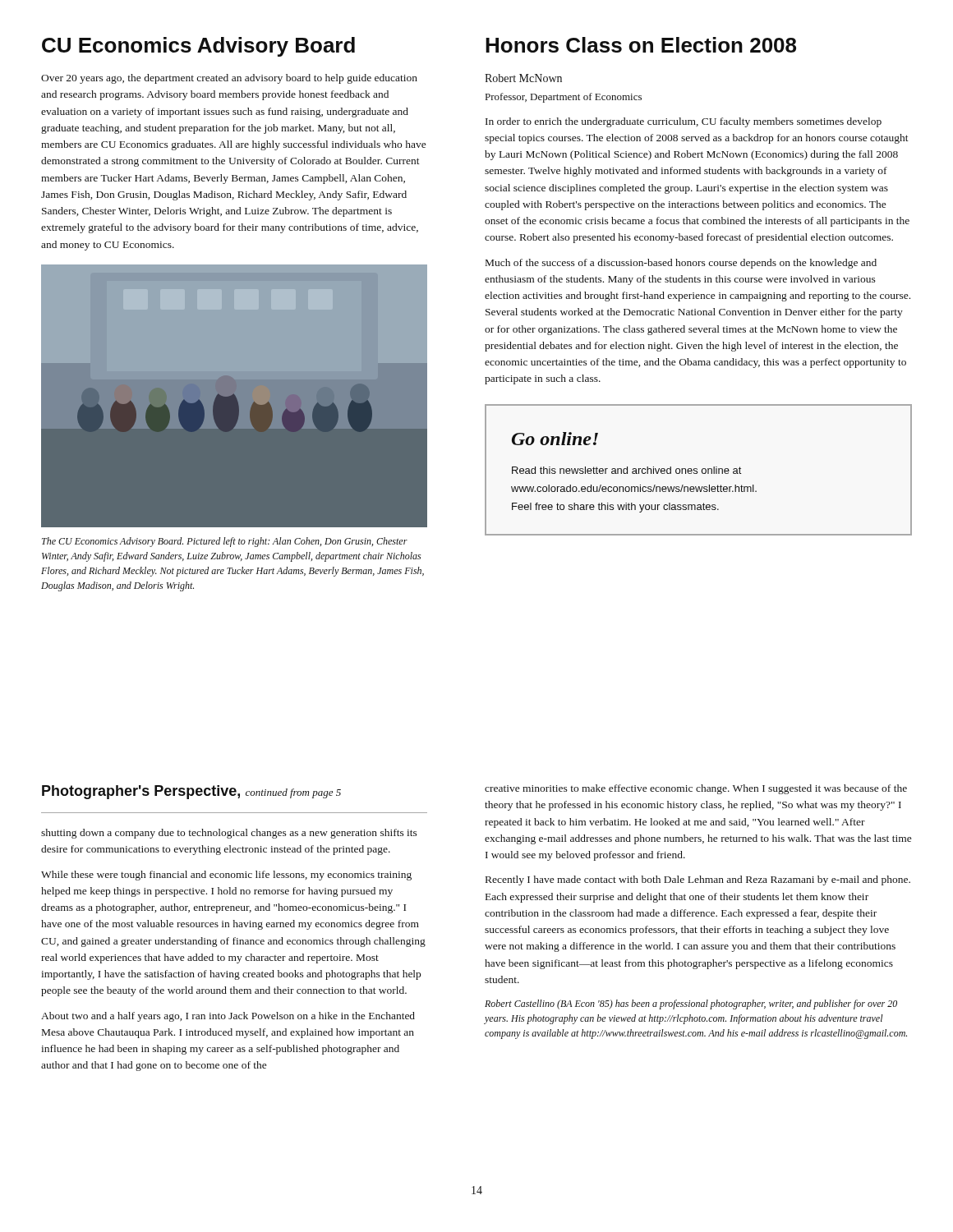Find the text block starting "creative minorities to"
The height and width of the screenshot is (1232, 953).
(698, 822)
